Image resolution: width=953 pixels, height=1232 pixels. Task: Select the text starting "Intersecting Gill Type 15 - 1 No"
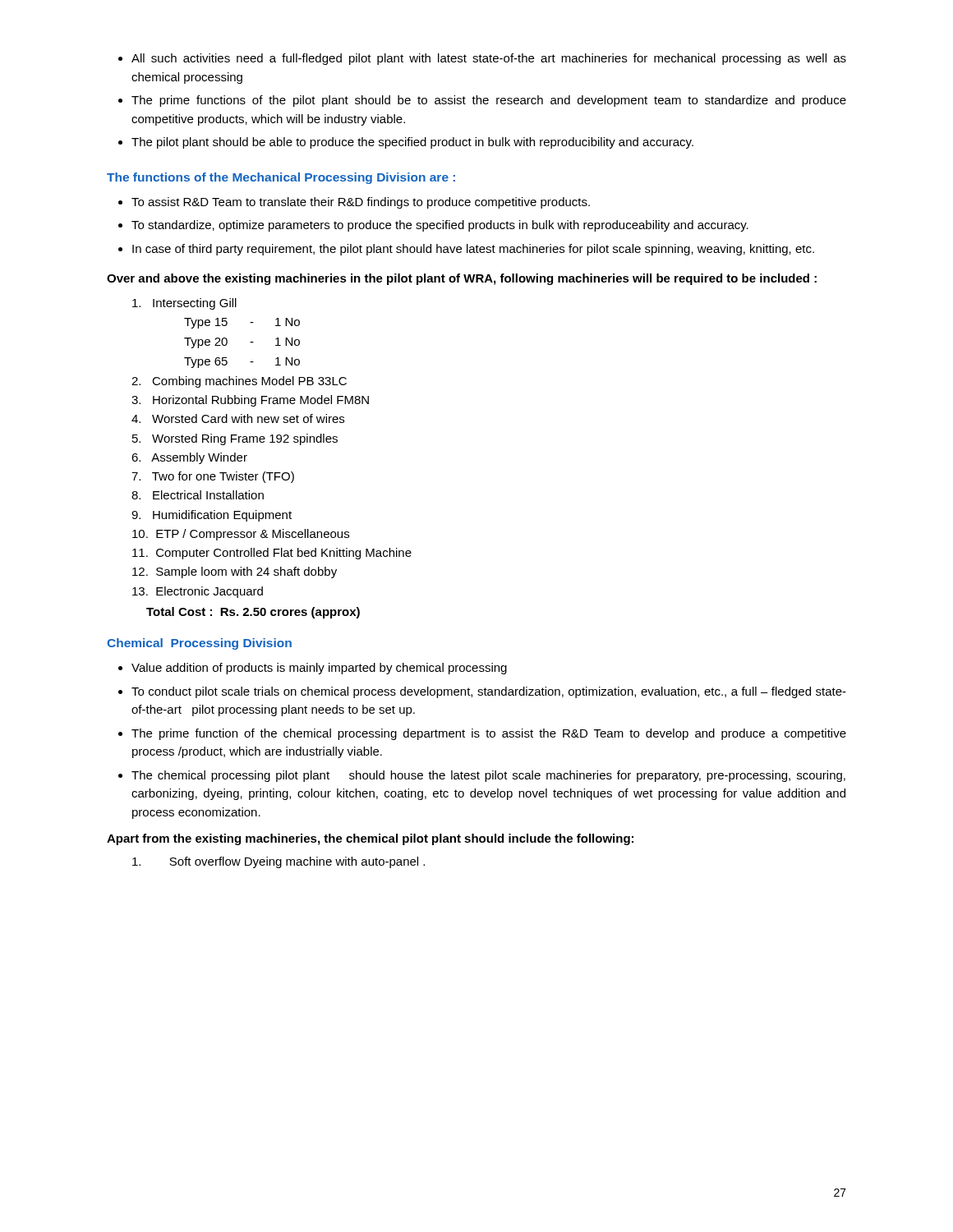point(184,304)
